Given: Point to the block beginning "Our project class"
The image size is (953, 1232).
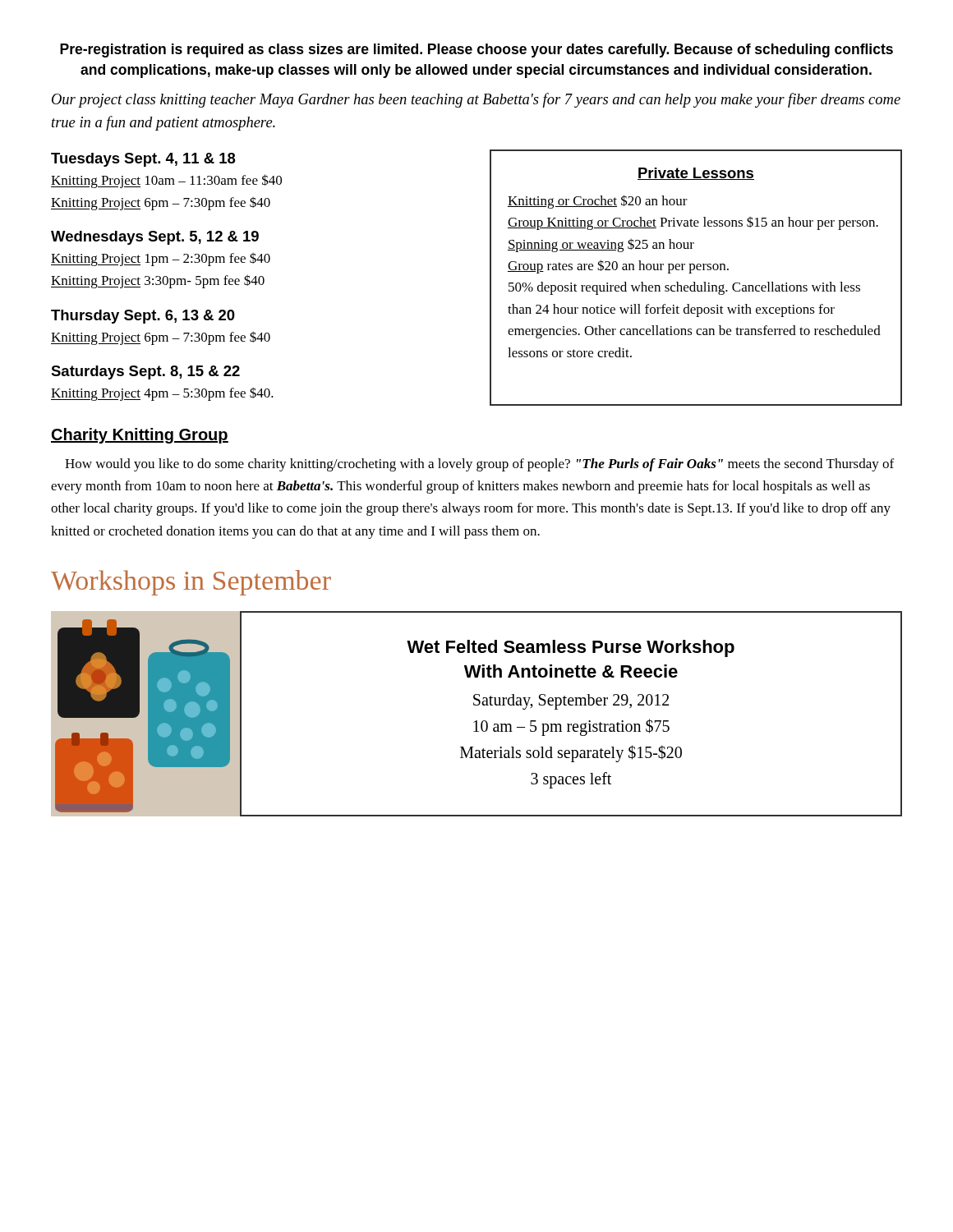Looking at the screenshot, I should (x=476, y=111).
